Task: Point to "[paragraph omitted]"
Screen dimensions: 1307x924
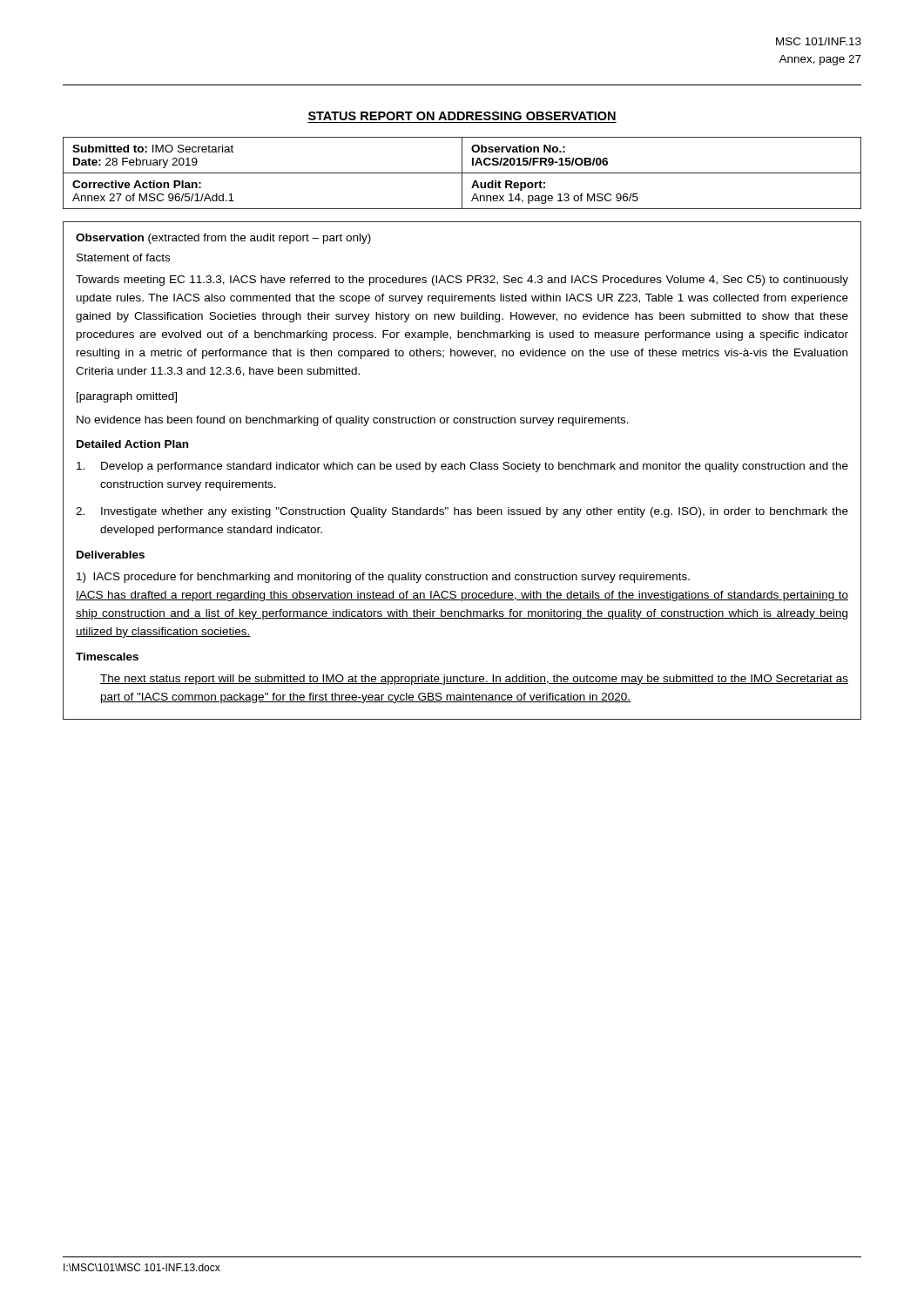Action: tap(127, 396)
